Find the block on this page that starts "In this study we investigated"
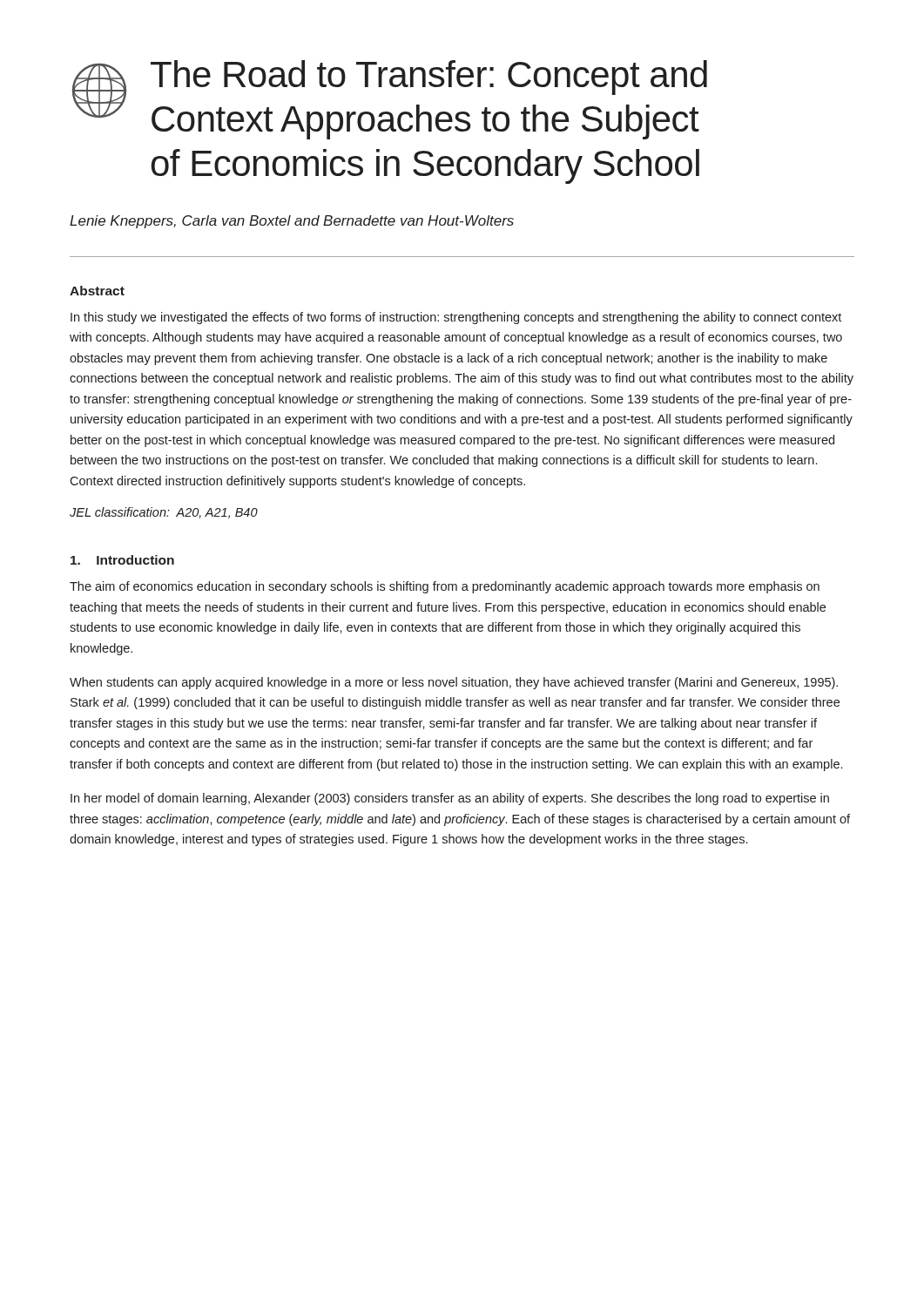This screenshot has width=924, height=1307. point(462,399)
